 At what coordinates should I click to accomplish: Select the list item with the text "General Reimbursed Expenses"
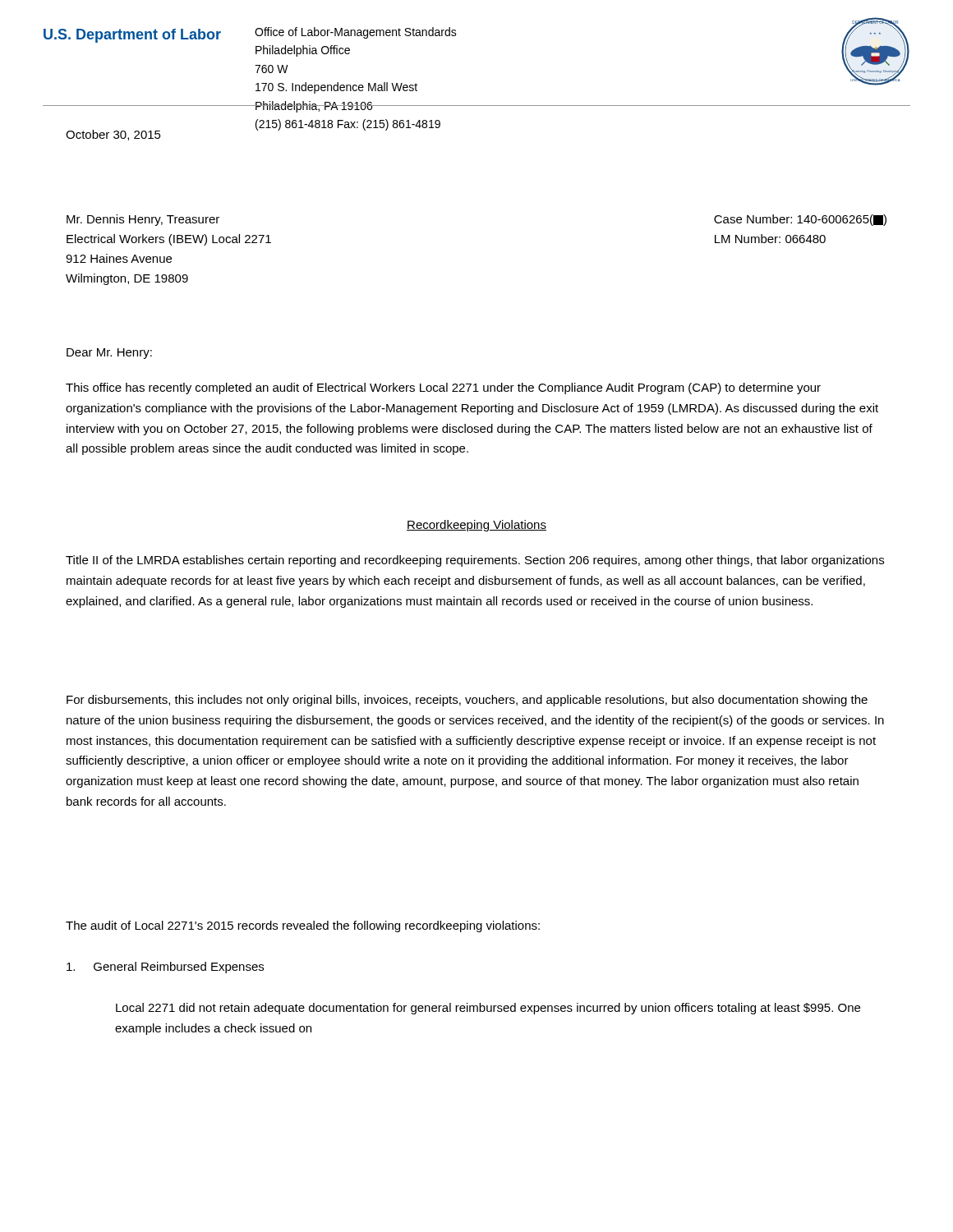coord(165,966)
